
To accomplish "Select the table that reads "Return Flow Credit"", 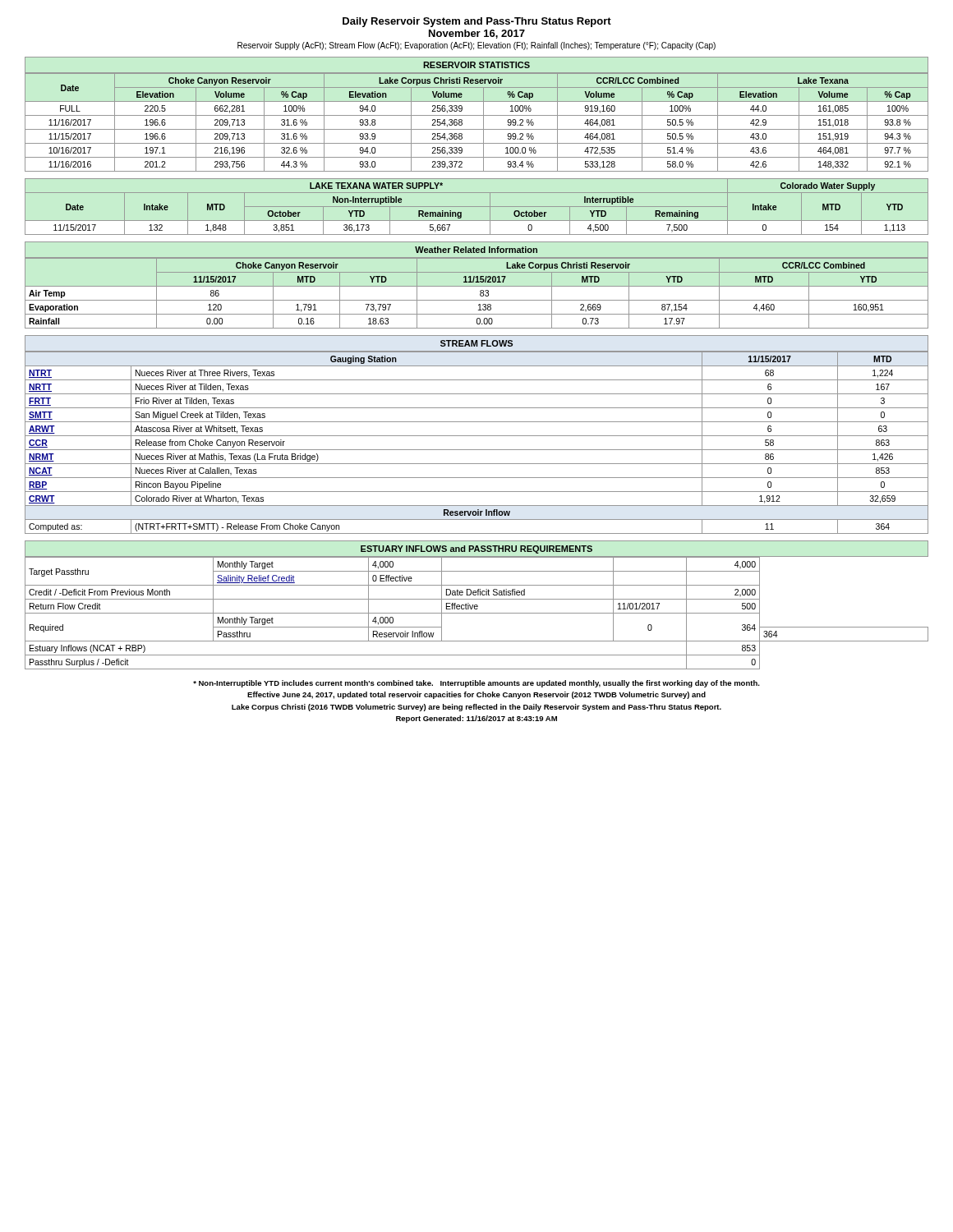I will [476, 605].
